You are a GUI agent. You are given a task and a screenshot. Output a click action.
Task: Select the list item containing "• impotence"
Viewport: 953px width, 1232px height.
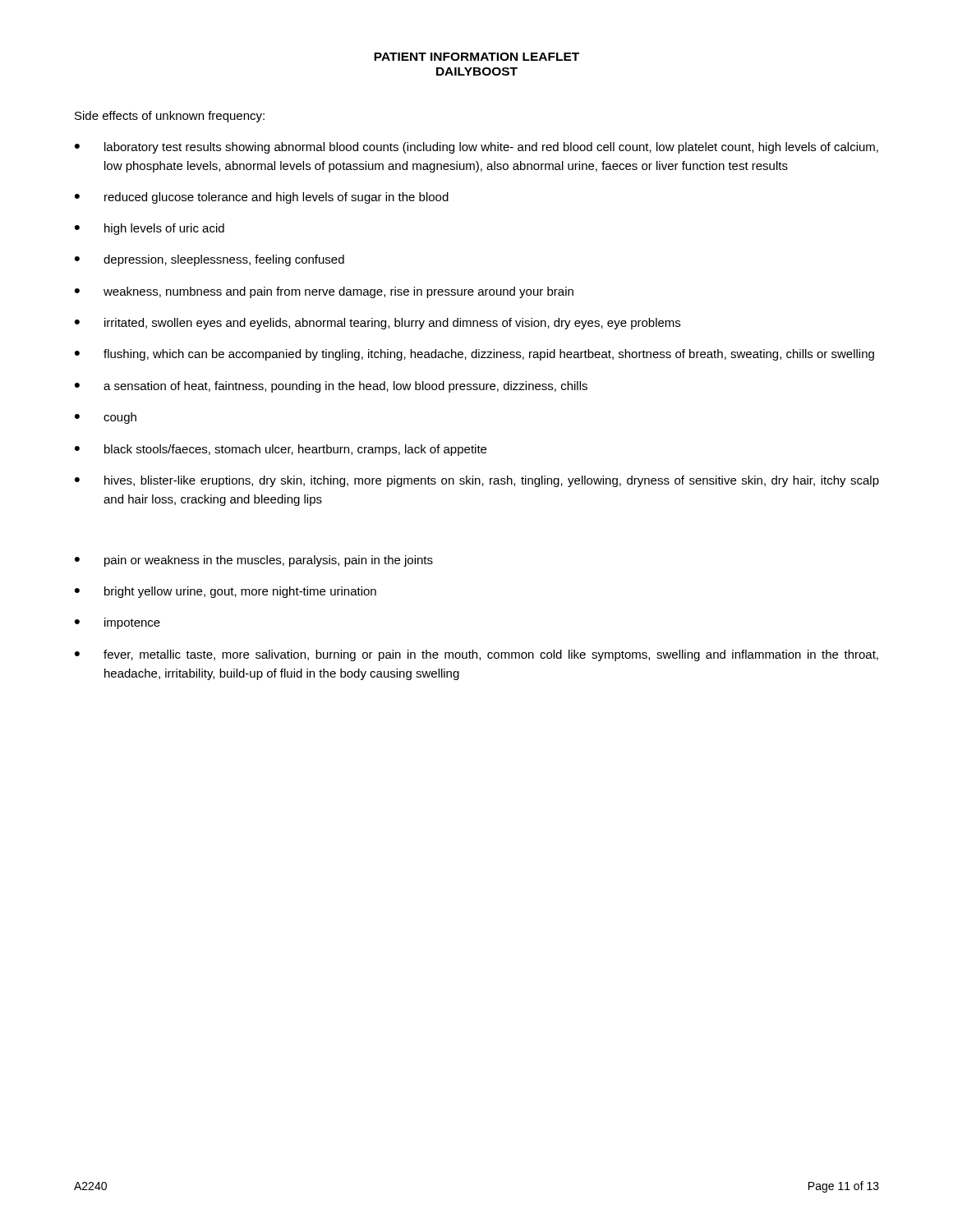coord(117,623)
